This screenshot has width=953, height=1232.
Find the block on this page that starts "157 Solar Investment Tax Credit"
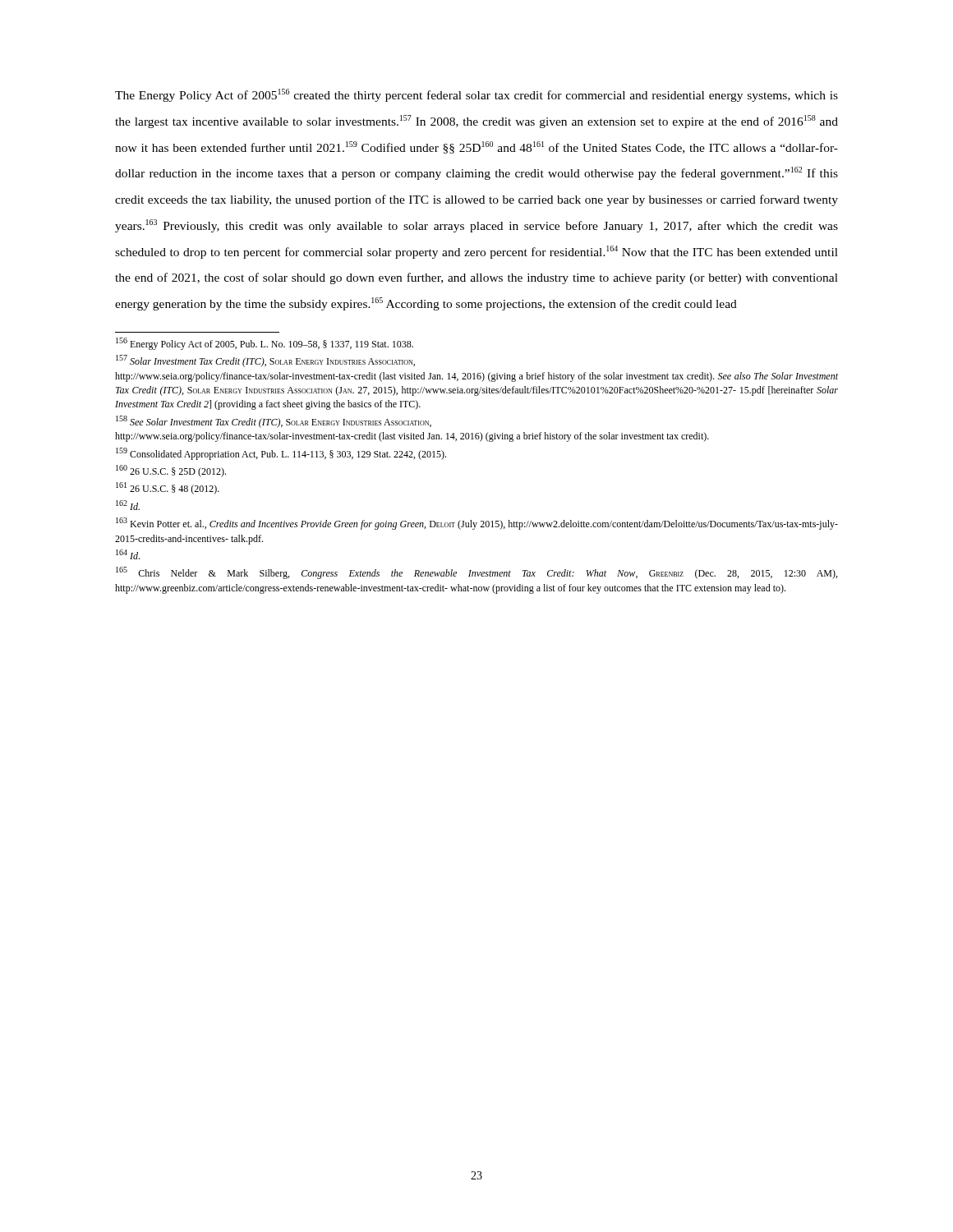click(x=476, y=383)
